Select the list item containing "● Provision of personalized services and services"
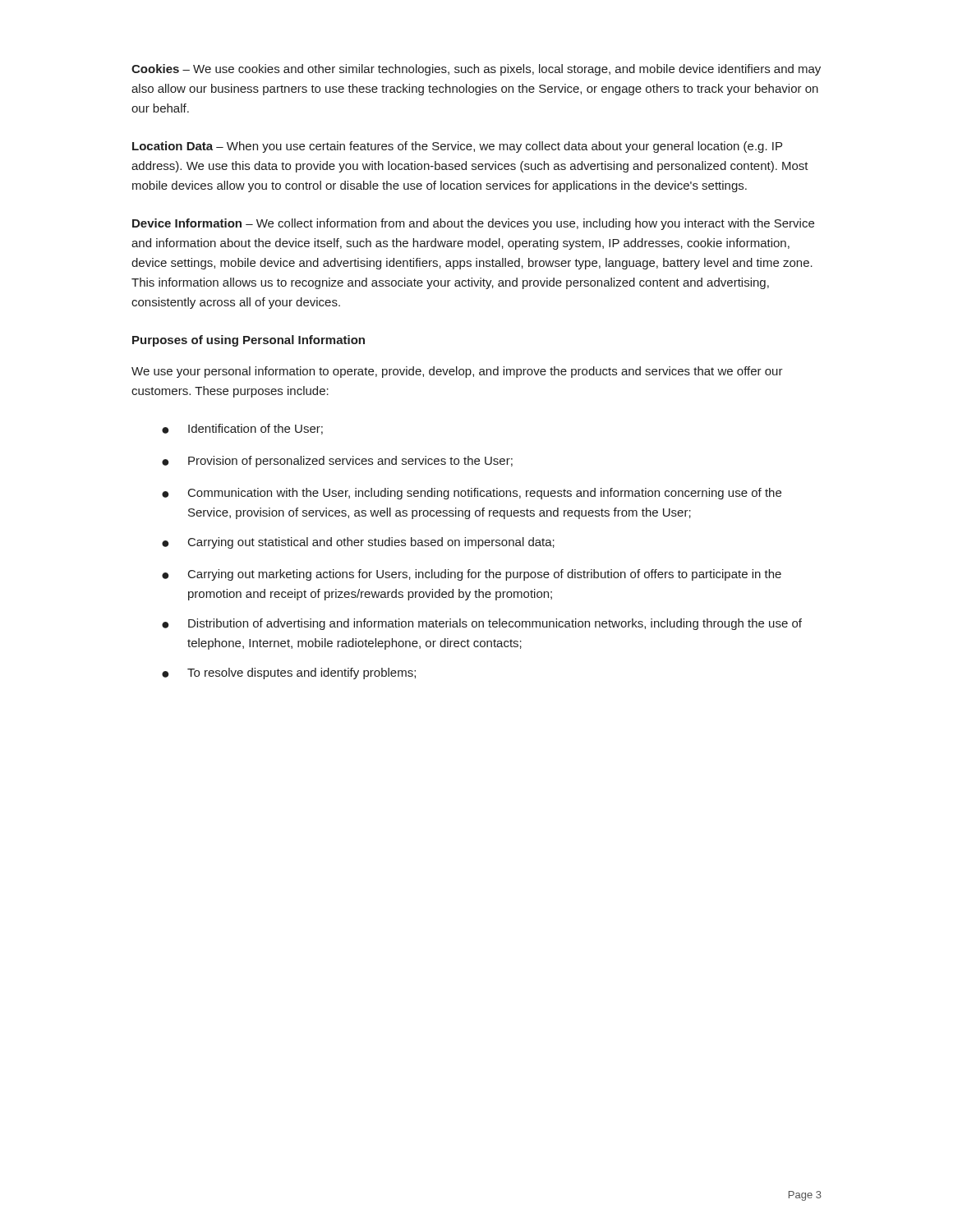 tap(491, 462)
